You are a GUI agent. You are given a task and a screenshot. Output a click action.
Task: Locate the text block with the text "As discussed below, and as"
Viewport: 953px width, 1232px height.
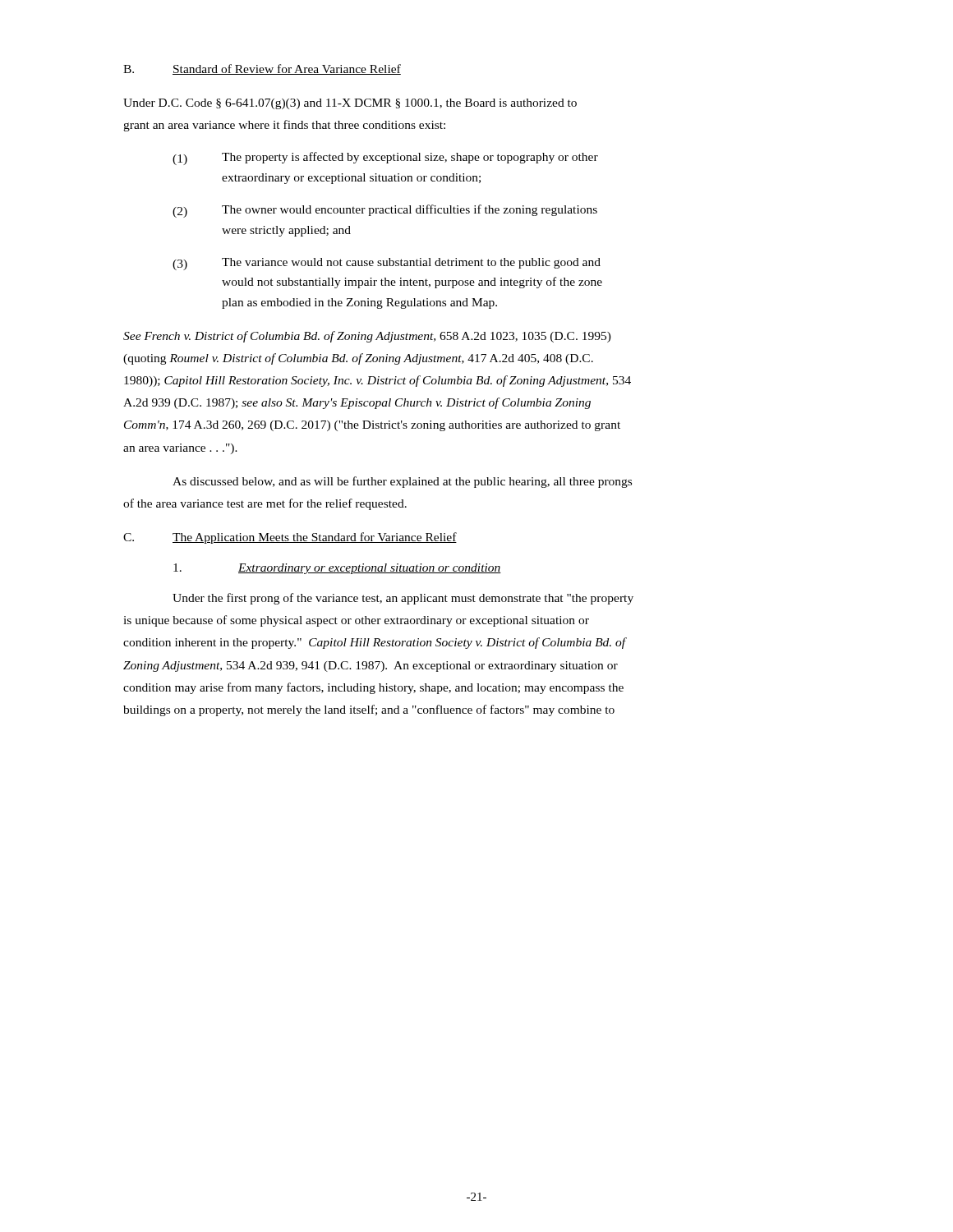click(x=402, y=481)
